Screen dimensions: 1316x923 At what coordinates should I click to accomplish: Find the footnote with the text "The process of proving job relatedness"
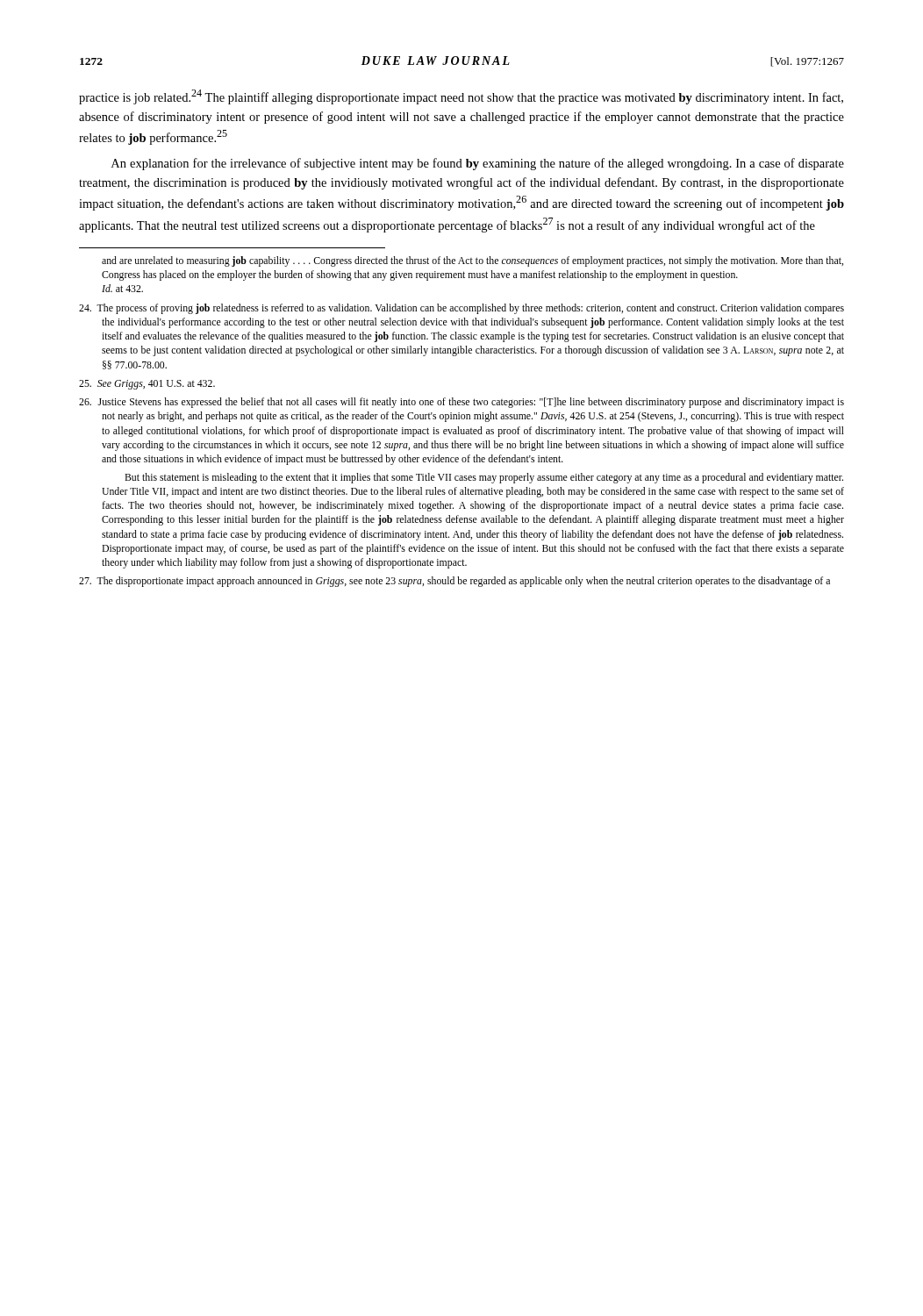pyautogui.click(x=462, y=336)
